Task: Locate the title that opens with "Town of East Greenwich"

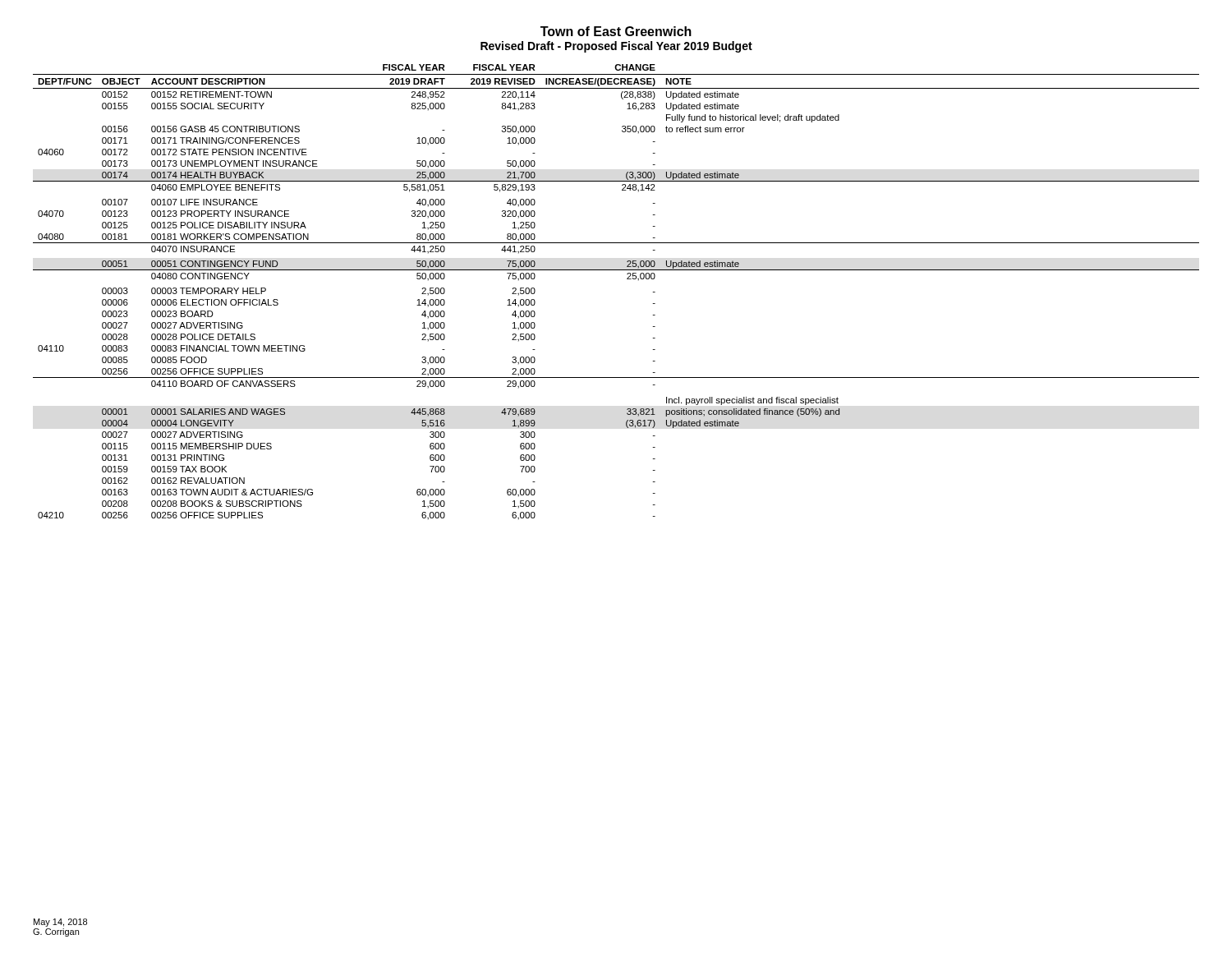Action: point(616,39)
